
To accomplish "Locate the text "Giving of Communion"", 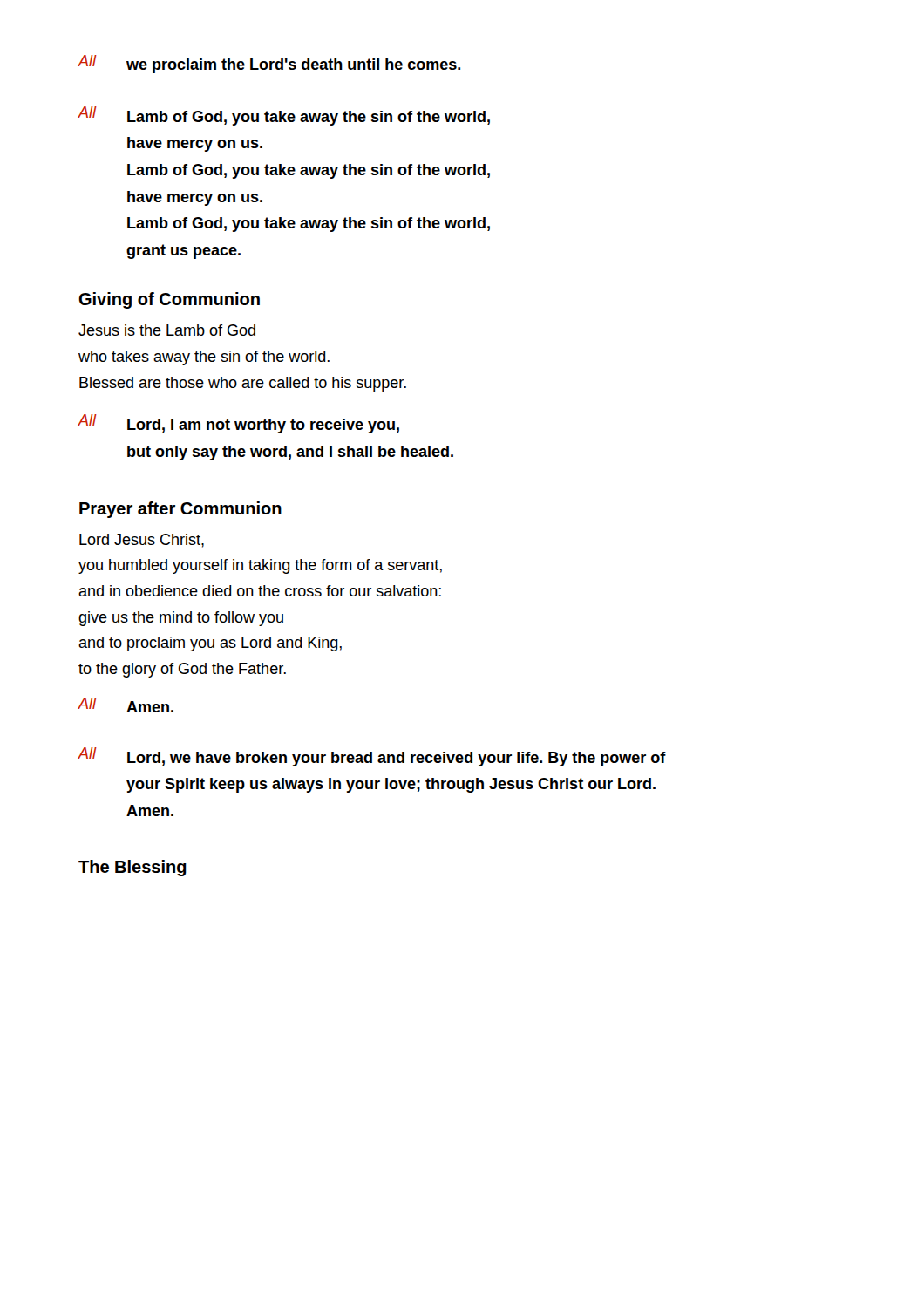I will click(x=170, y=299).
